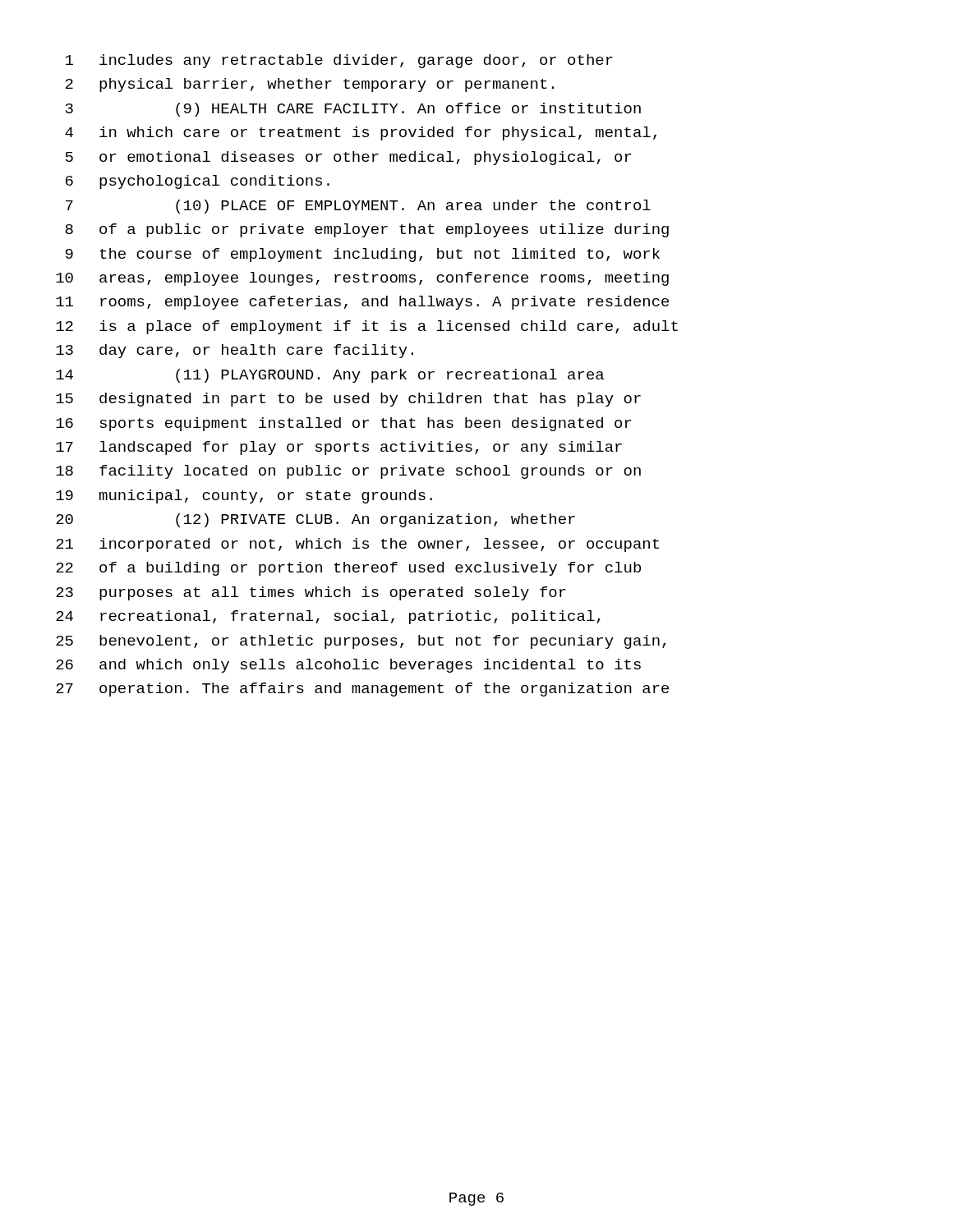Find the list item that says "6 psychological conditions."
This screenshot has width=953, height=1232.
coord(198,182)
